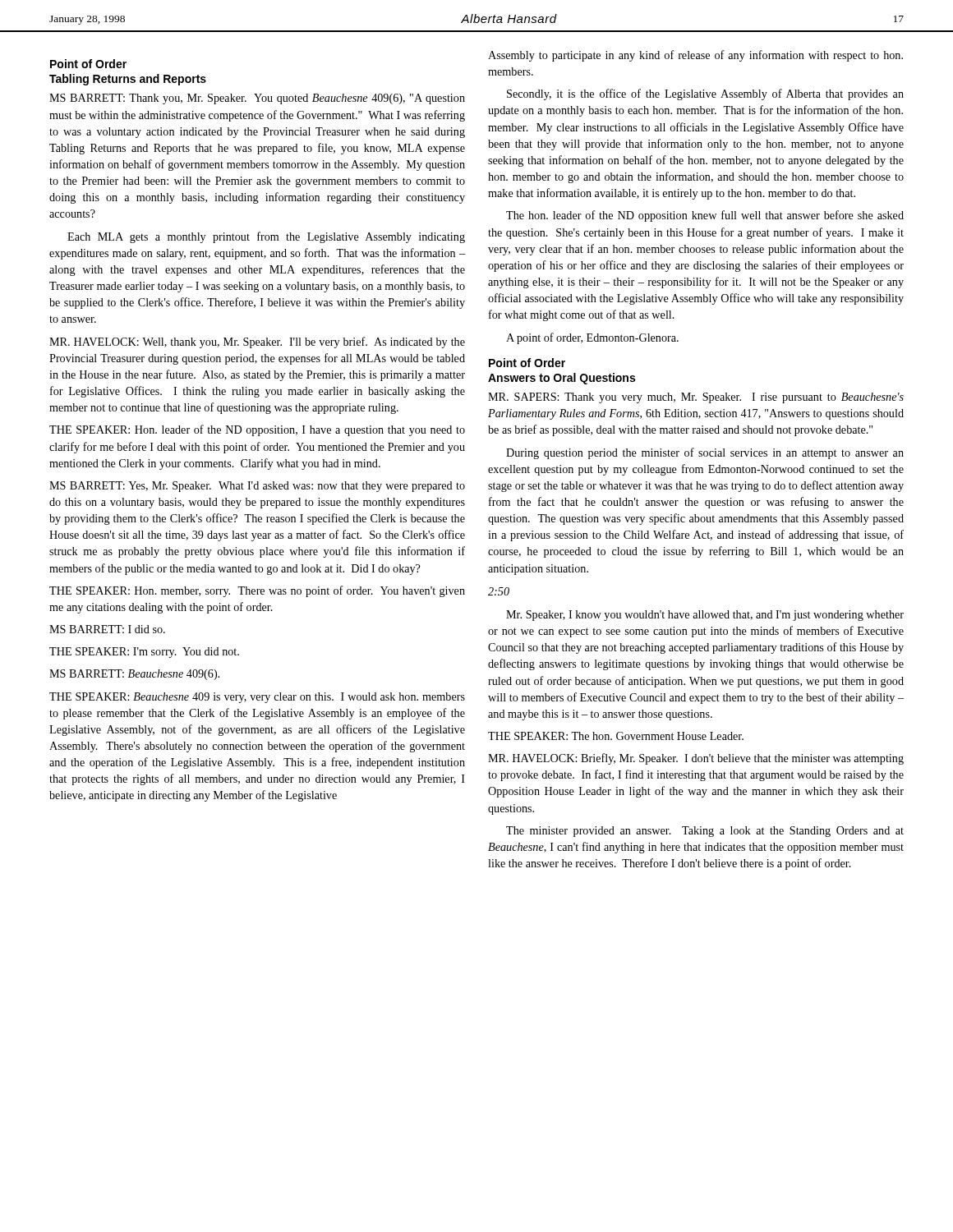
Task: Find the section header with the text "Point of OrderAnswers to Oral"
Action: [527, 363]
